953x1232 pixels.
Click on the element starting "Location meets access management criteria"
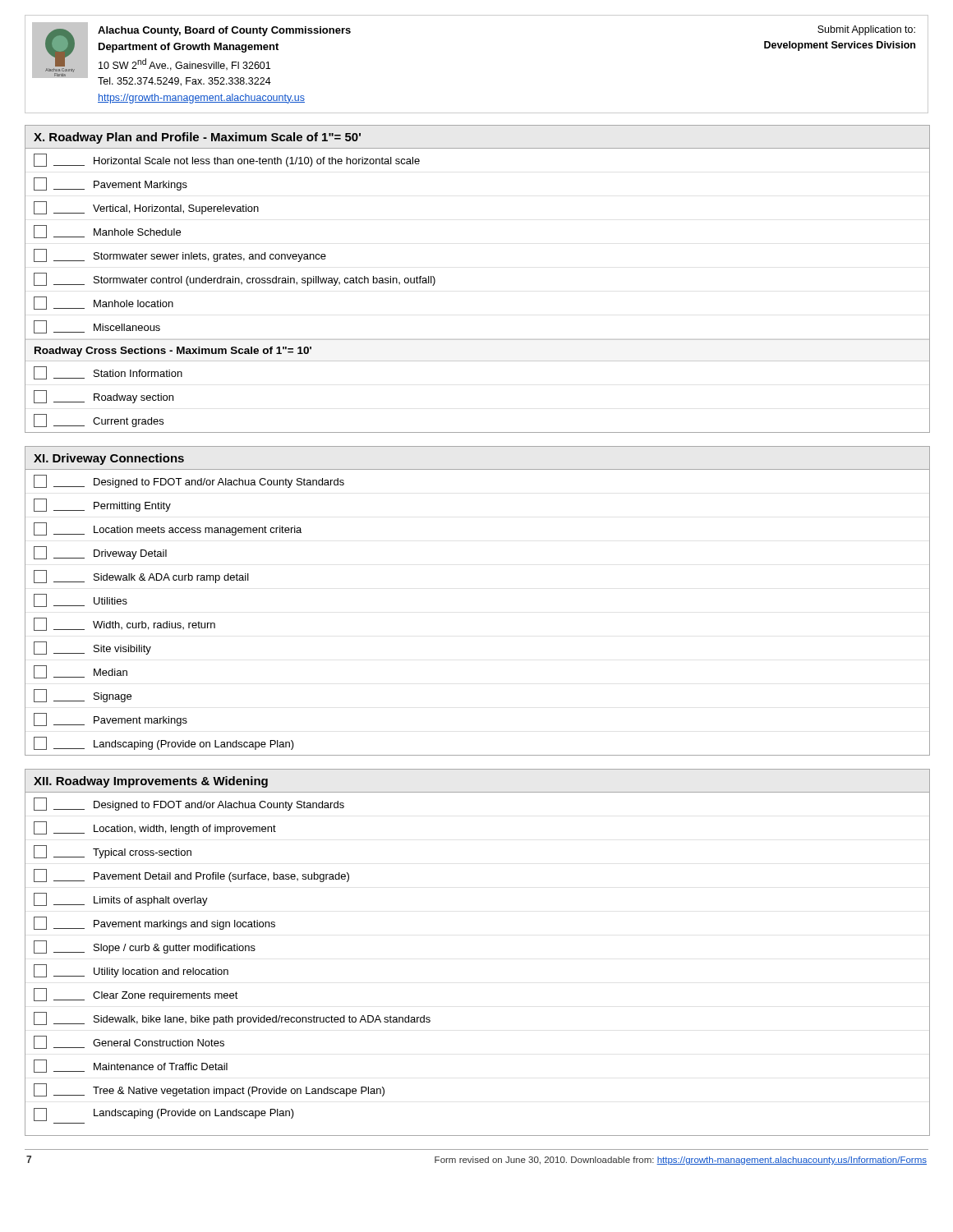click(168, 529)
